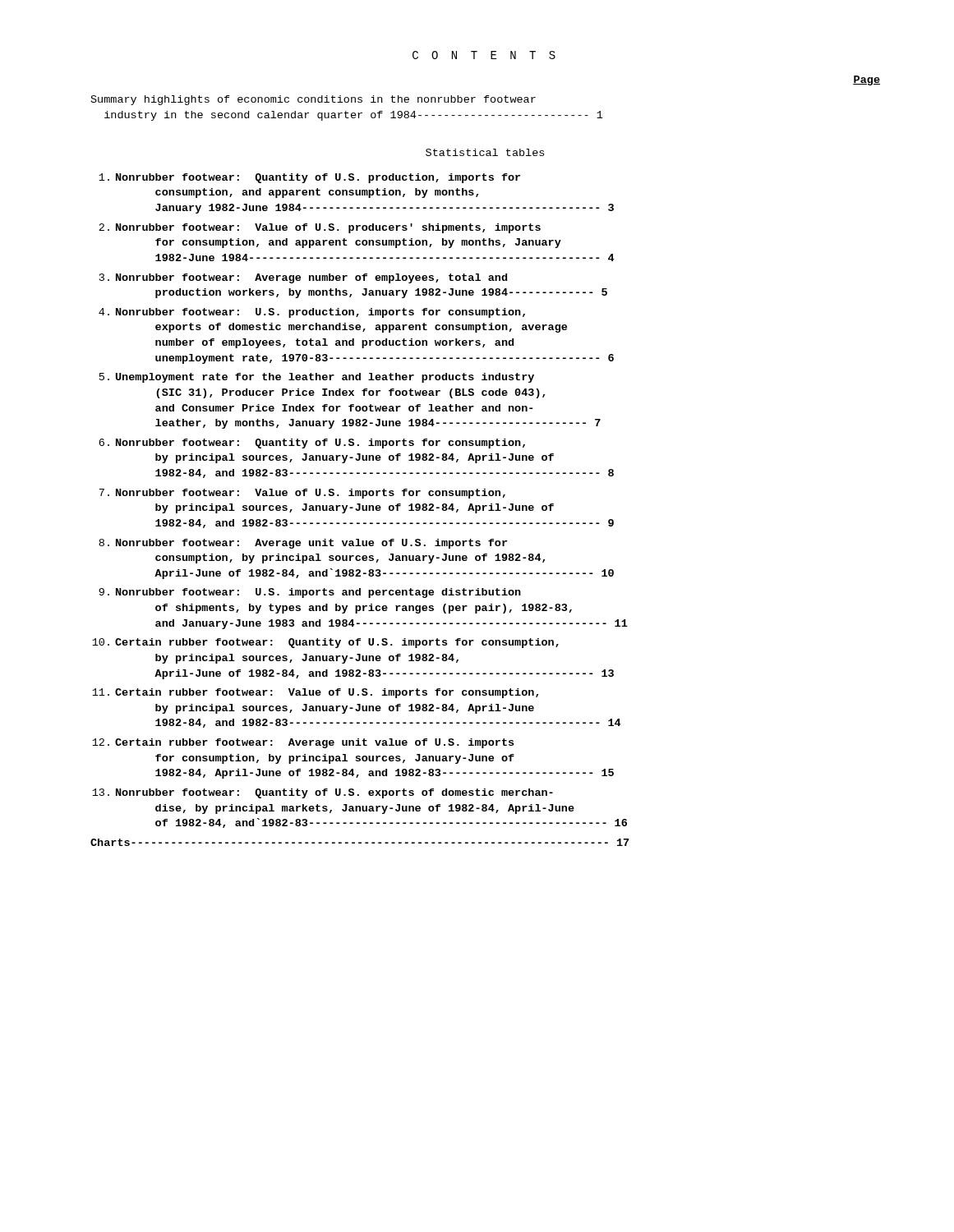Find the list item that reads "9. Nonrubber footwear: U.S. imports and"

pos(485,609)
